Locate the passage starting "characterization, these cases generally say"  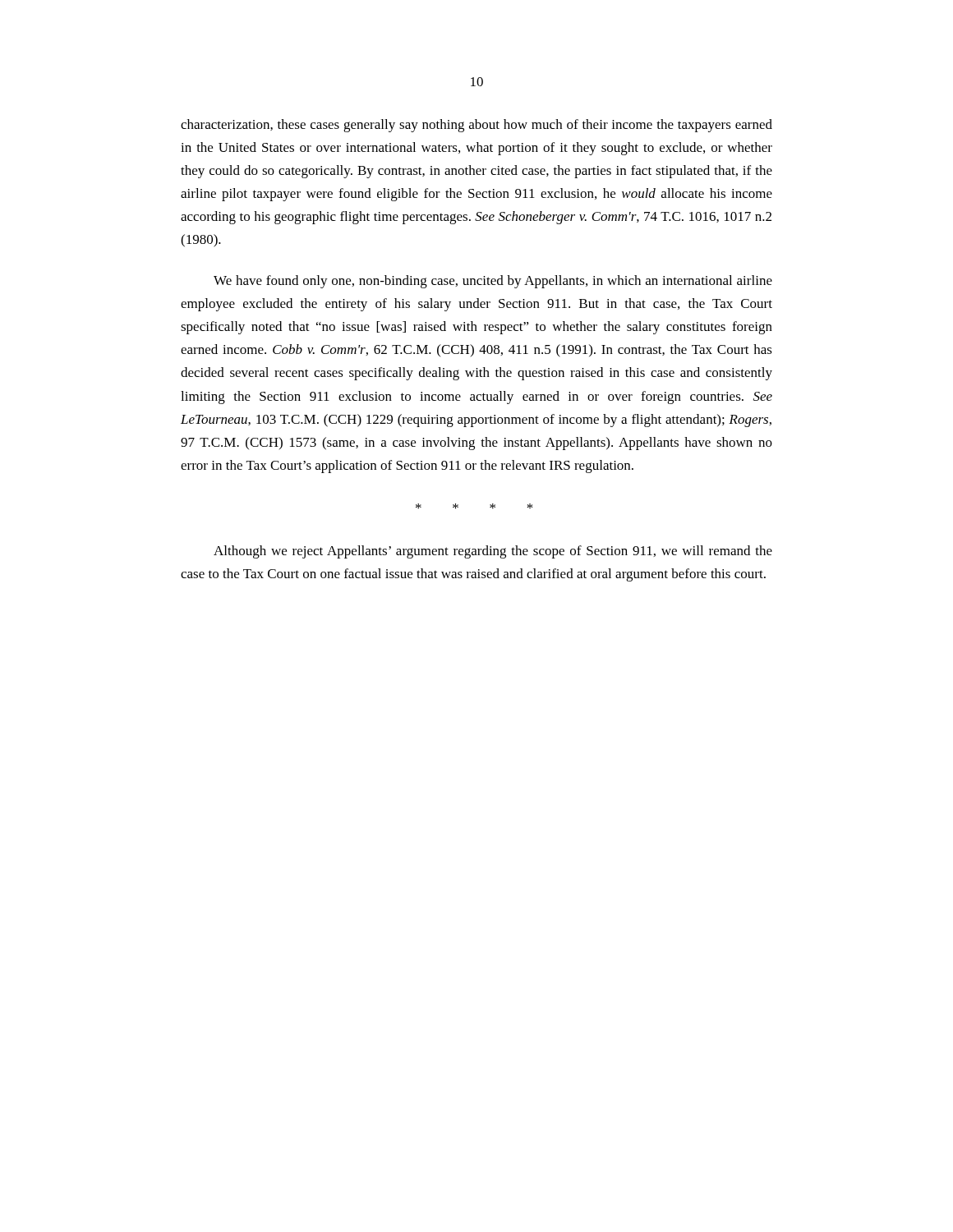pyautogui.click(x=476, y=182)
